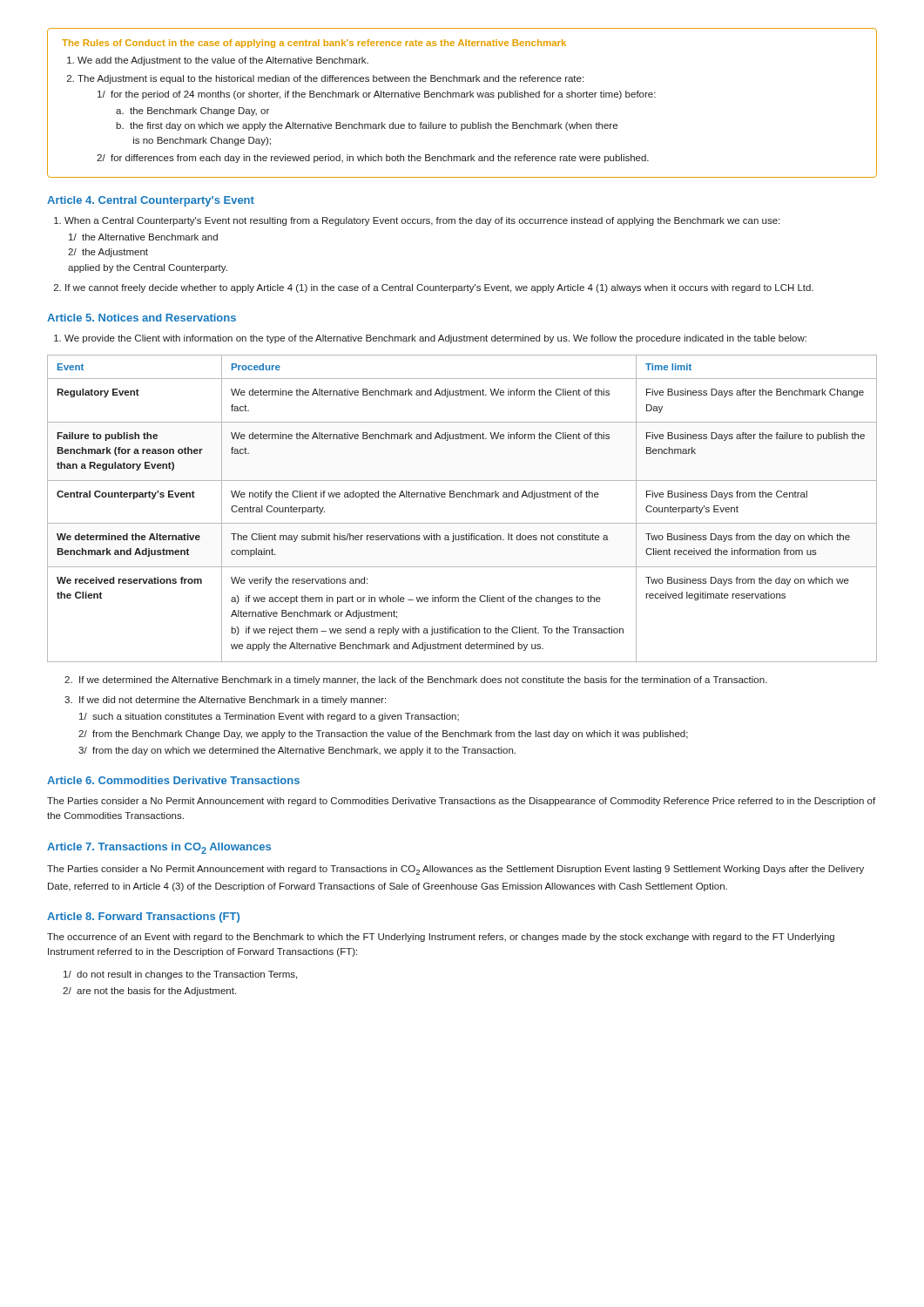Find the passage starting "2. If we"
Image resolution: width=924 pixels, height=1307 pixels.
click(x=416, y=679)
